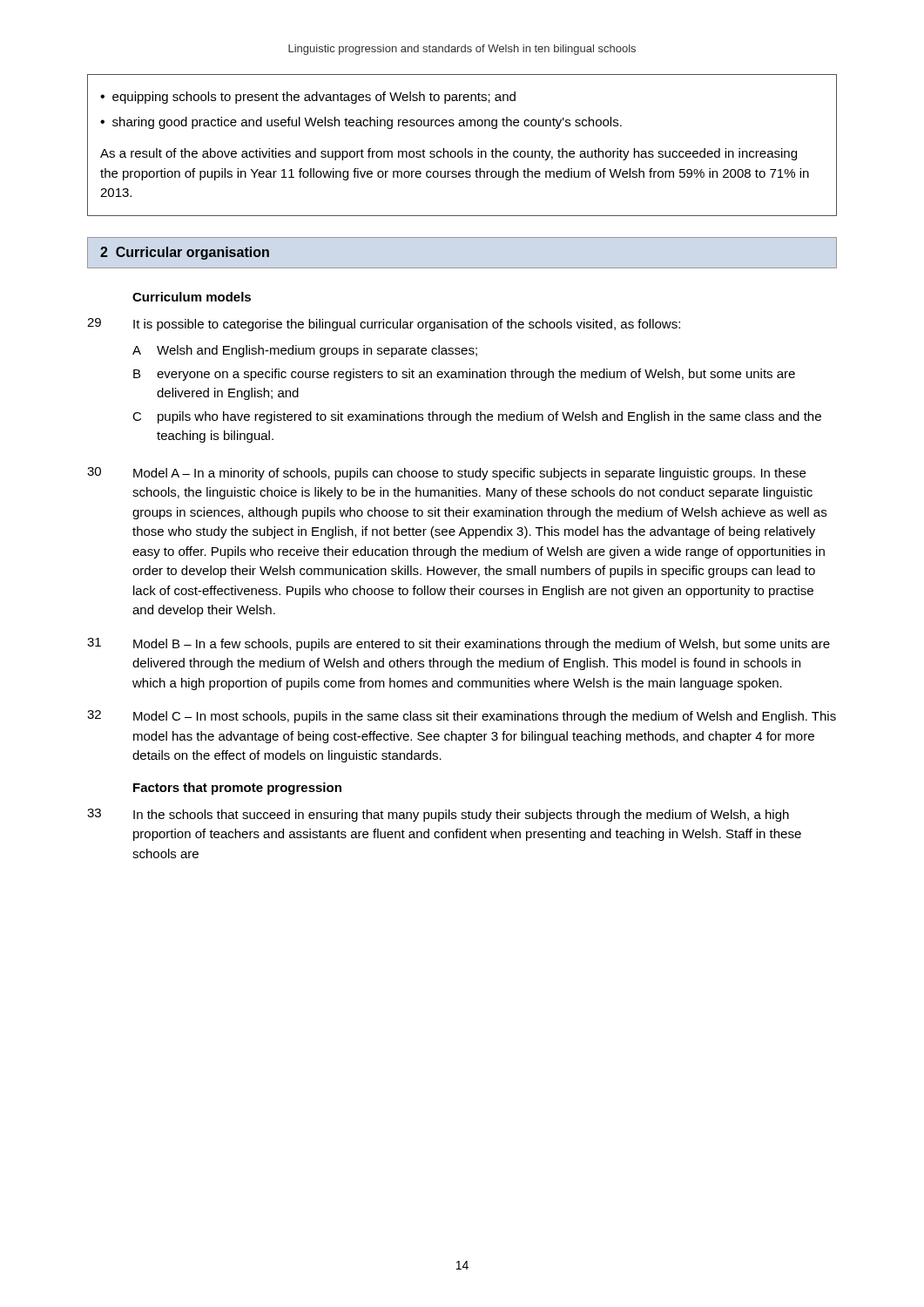Where does it say "Curriculum models"?
Image resolution: width=924 pixels, height=1307 pixels.
(x=192, y=296)
